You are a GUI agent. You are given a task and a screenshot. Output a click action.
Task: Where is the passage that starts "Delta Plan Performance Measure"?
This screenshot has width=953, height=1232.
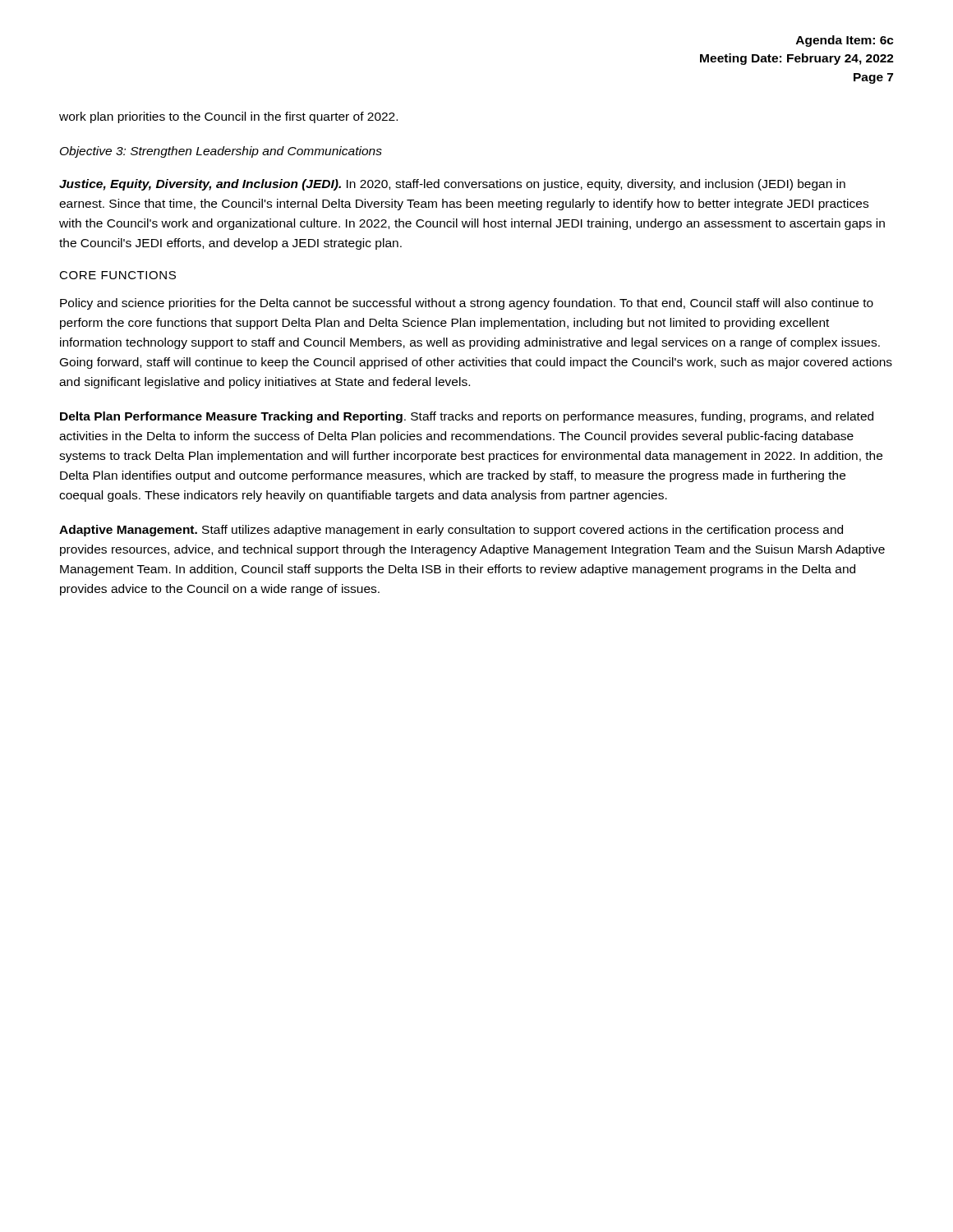[x=471, y=456]
